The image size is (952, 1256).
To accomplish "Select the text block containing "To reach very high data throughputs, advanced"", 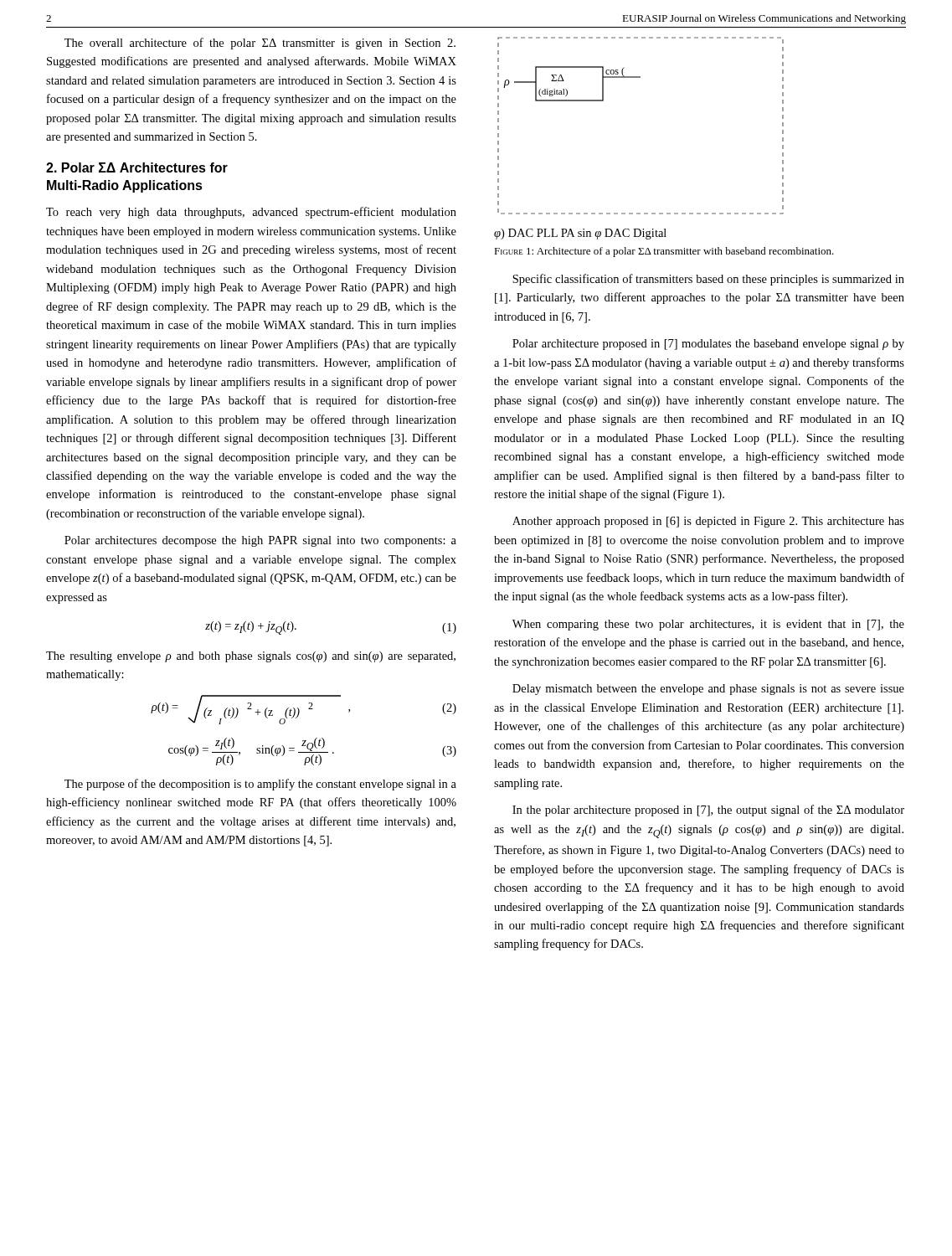I will pos(251,363).
